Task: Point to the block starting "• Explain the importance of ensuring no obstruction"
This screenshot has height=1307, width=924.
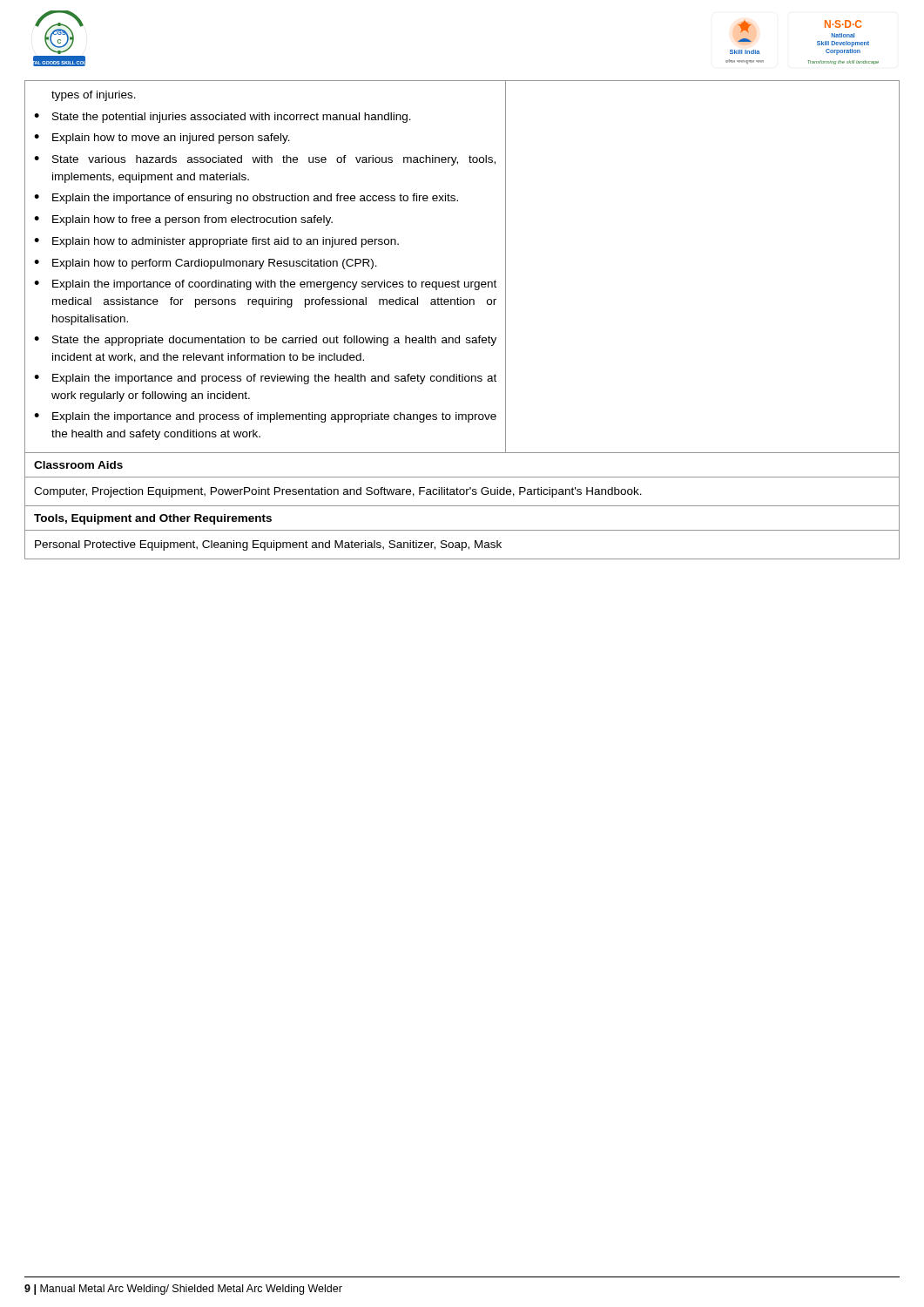Action: pos(247,198)
